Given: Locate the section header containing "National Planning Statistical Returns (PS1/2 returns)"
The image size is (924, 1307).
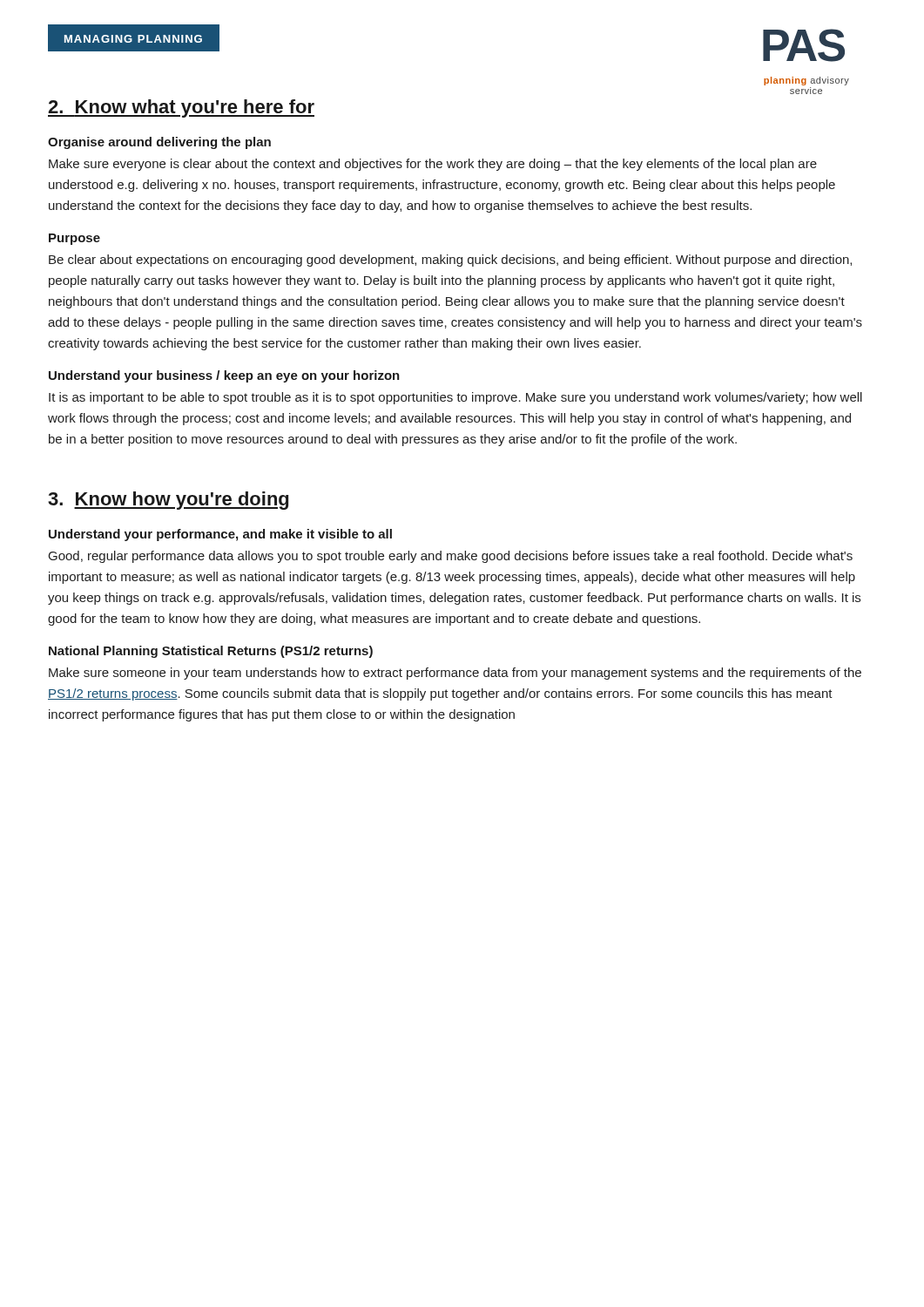Looking at the screenshot, I should [210, 650].
